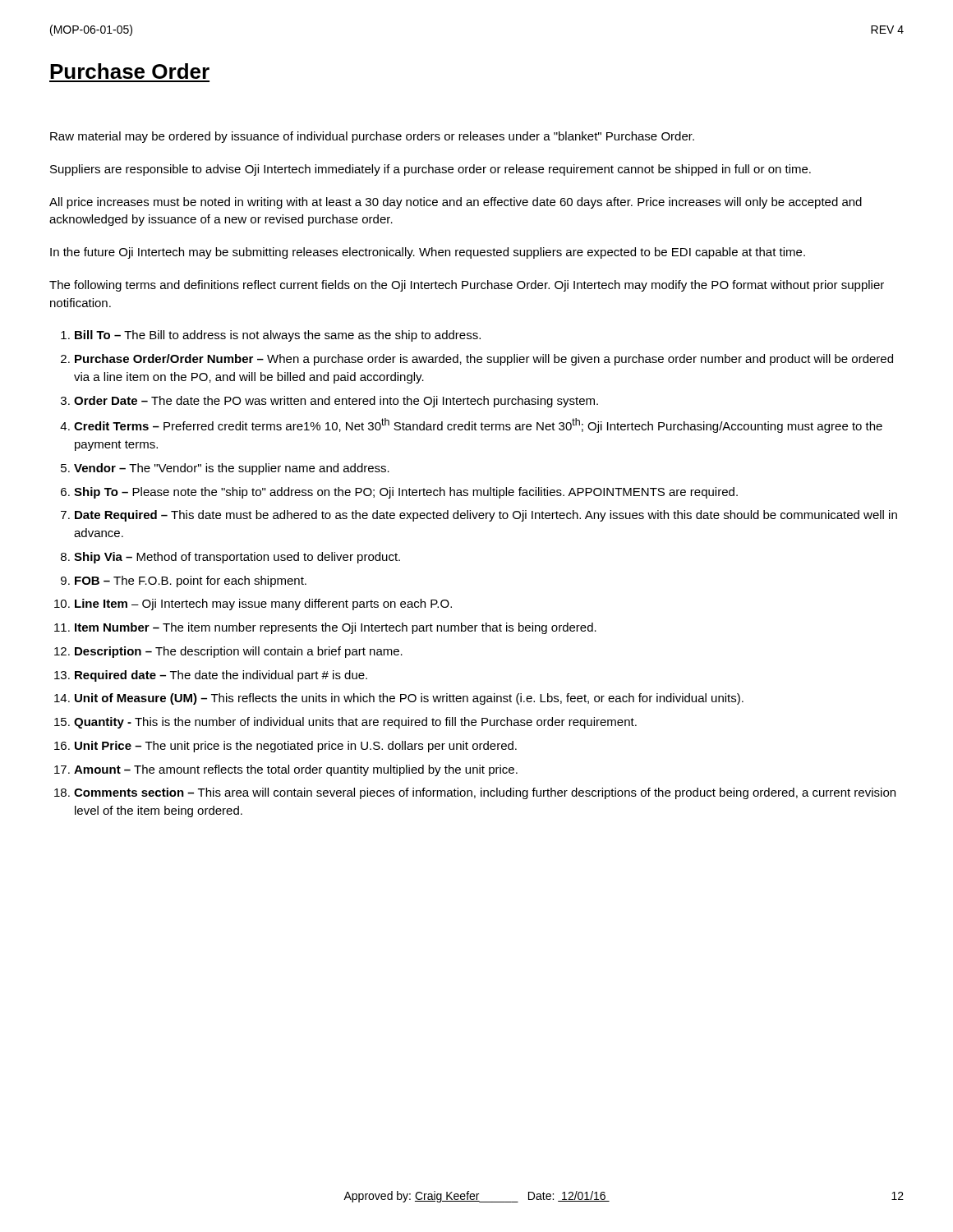The image size is (953, 1232).
Task: Navigate to the passage starting "Unit Price –"
Action: pyautogui.click(x=296, y=745)
